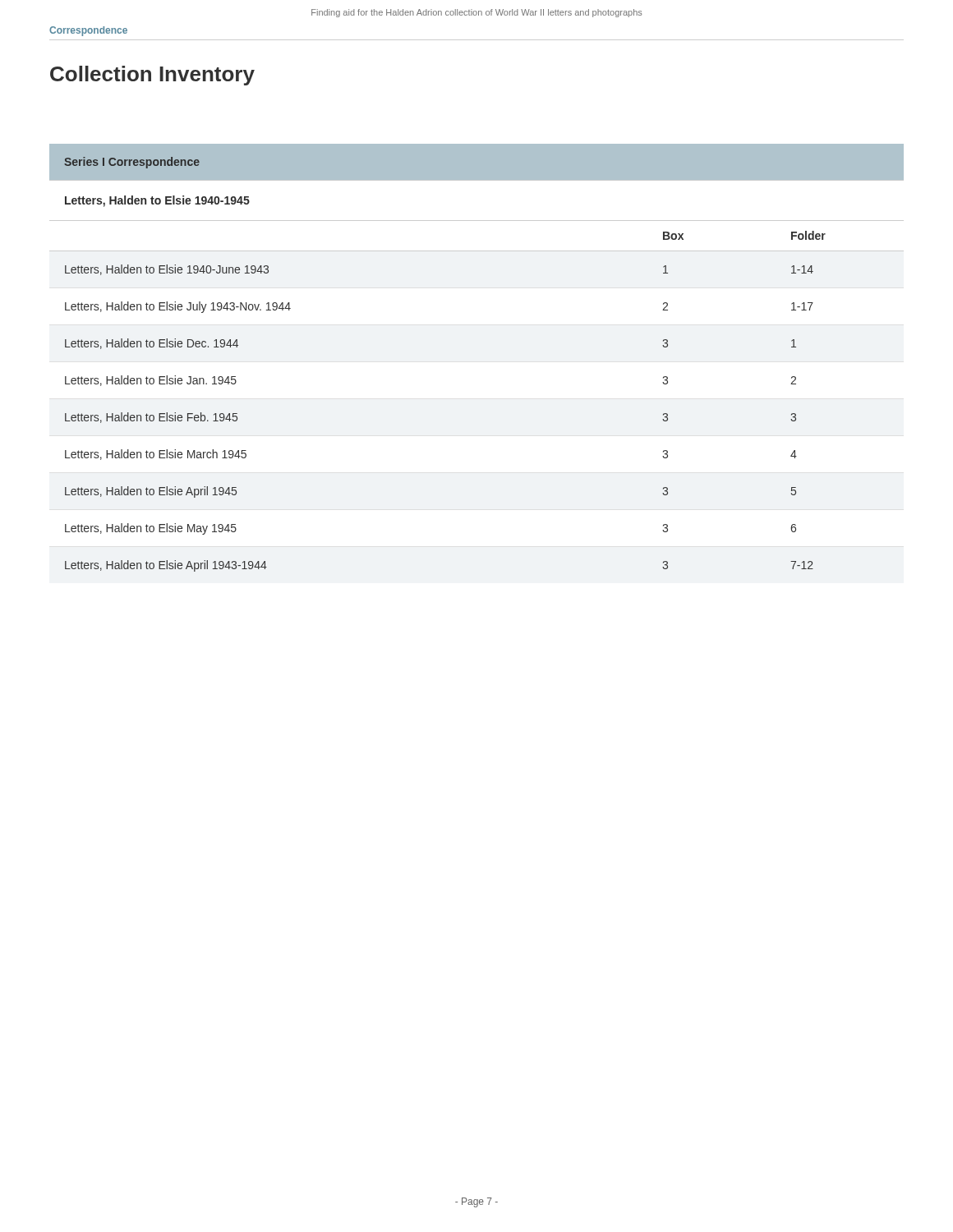Image resolution: width=953 pixels, height=1232 pixels.
Task: Locate the title
Action: pyautogui.click(x=152, y=74)
